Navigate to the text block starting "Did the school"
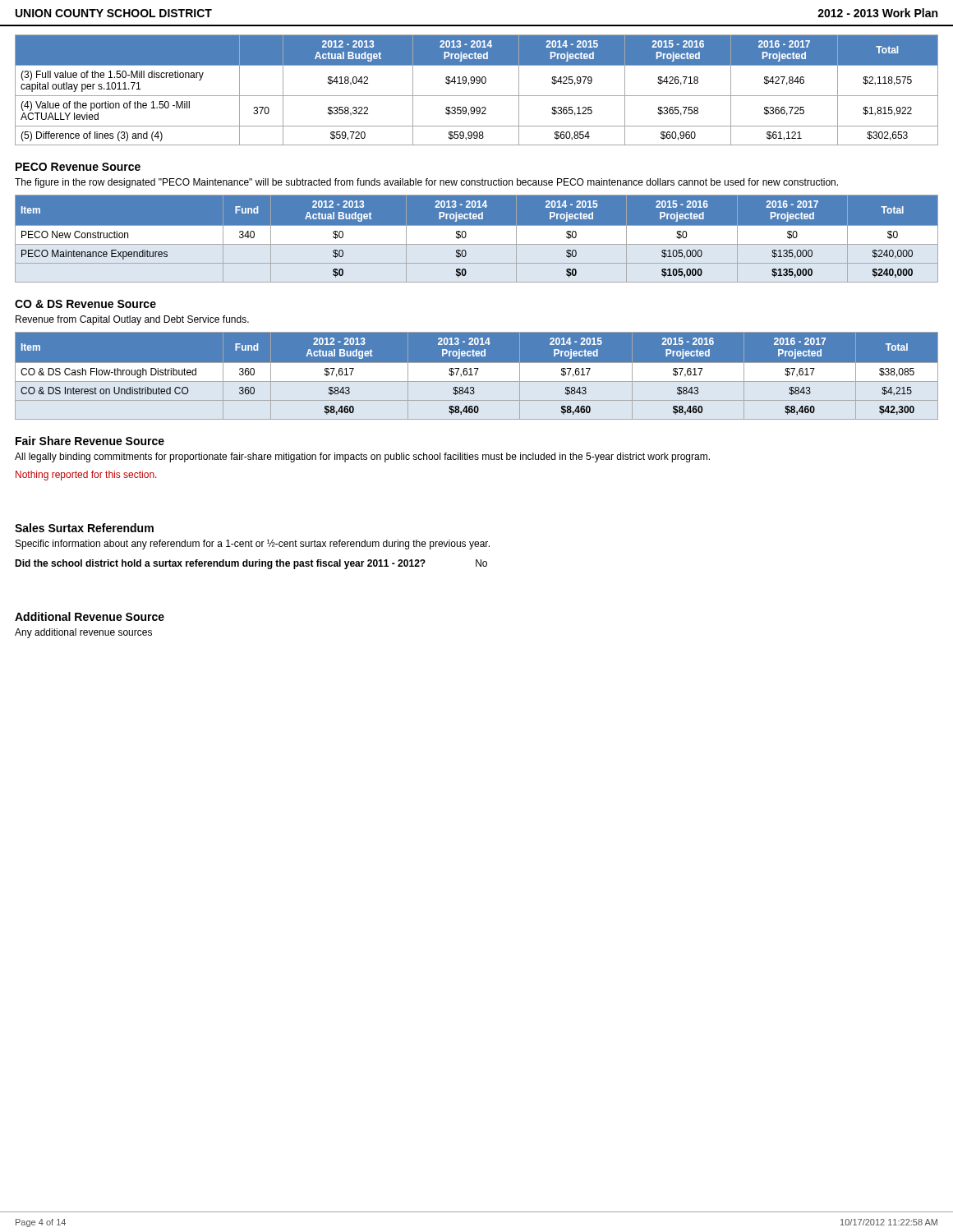The image size is (953, 1232). (x=251, y=563)
